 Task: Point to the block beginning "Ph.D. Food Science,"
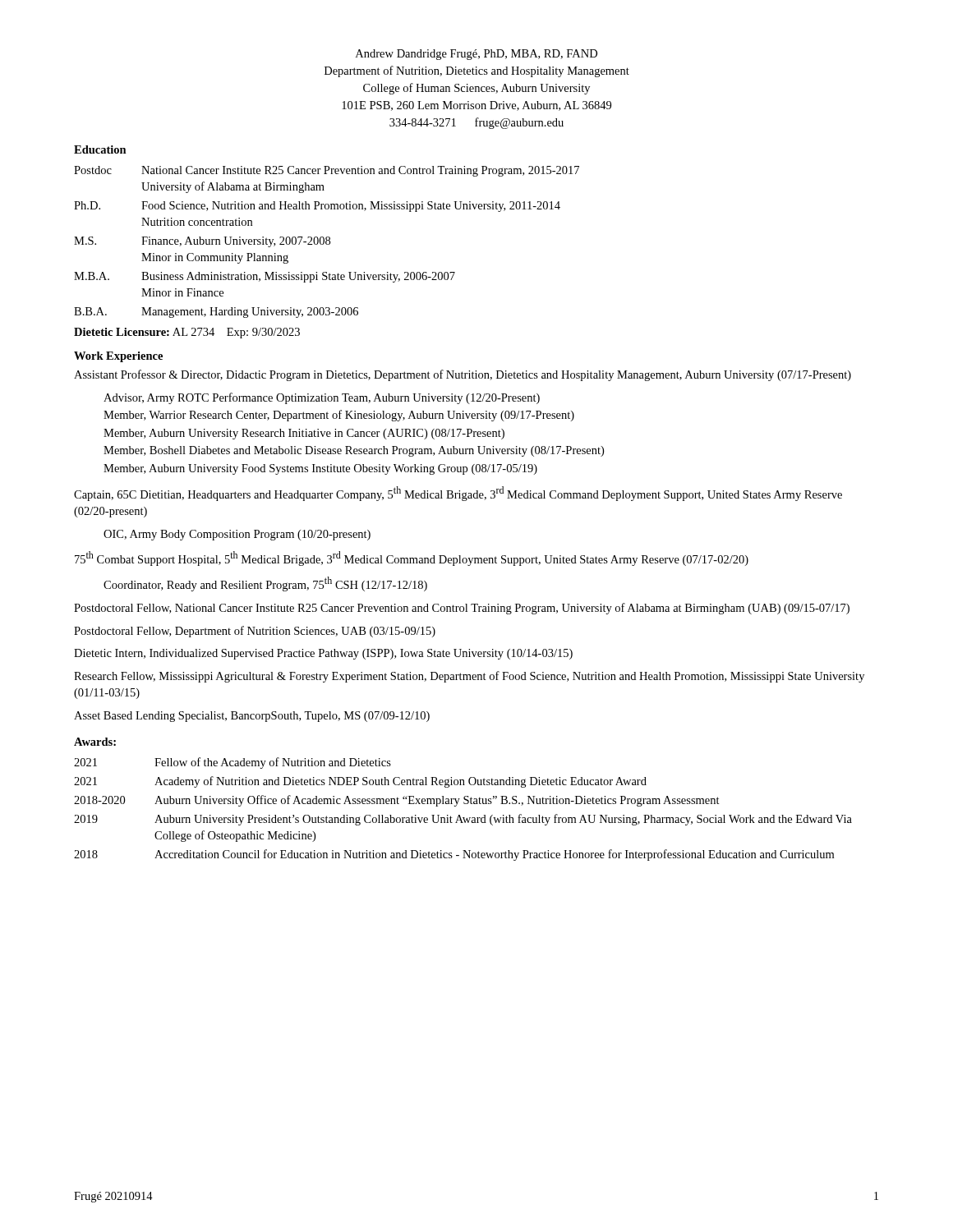[x=476, y=213]
